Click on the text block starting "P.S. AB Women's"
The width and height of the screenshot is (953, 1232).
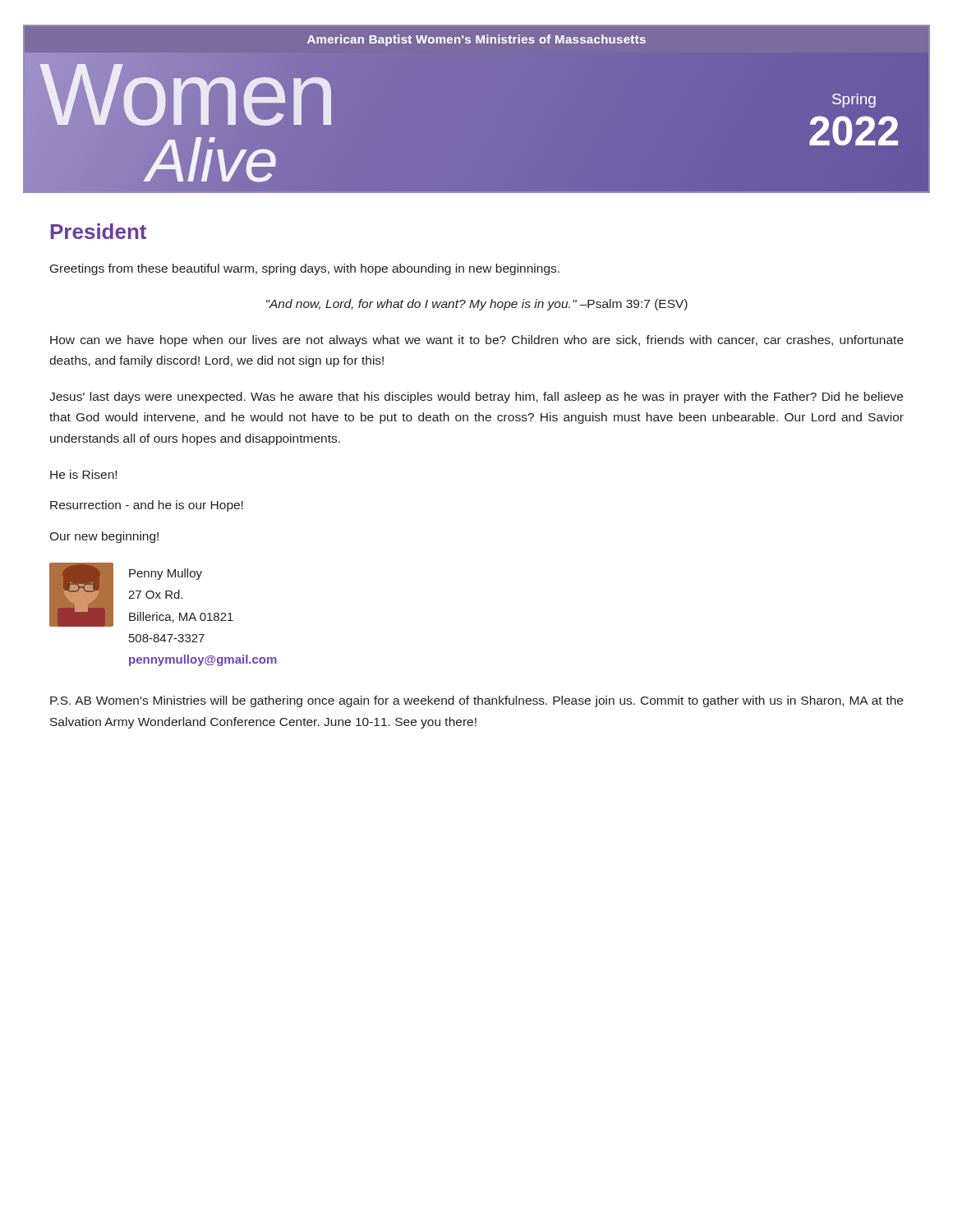(476, 711)
